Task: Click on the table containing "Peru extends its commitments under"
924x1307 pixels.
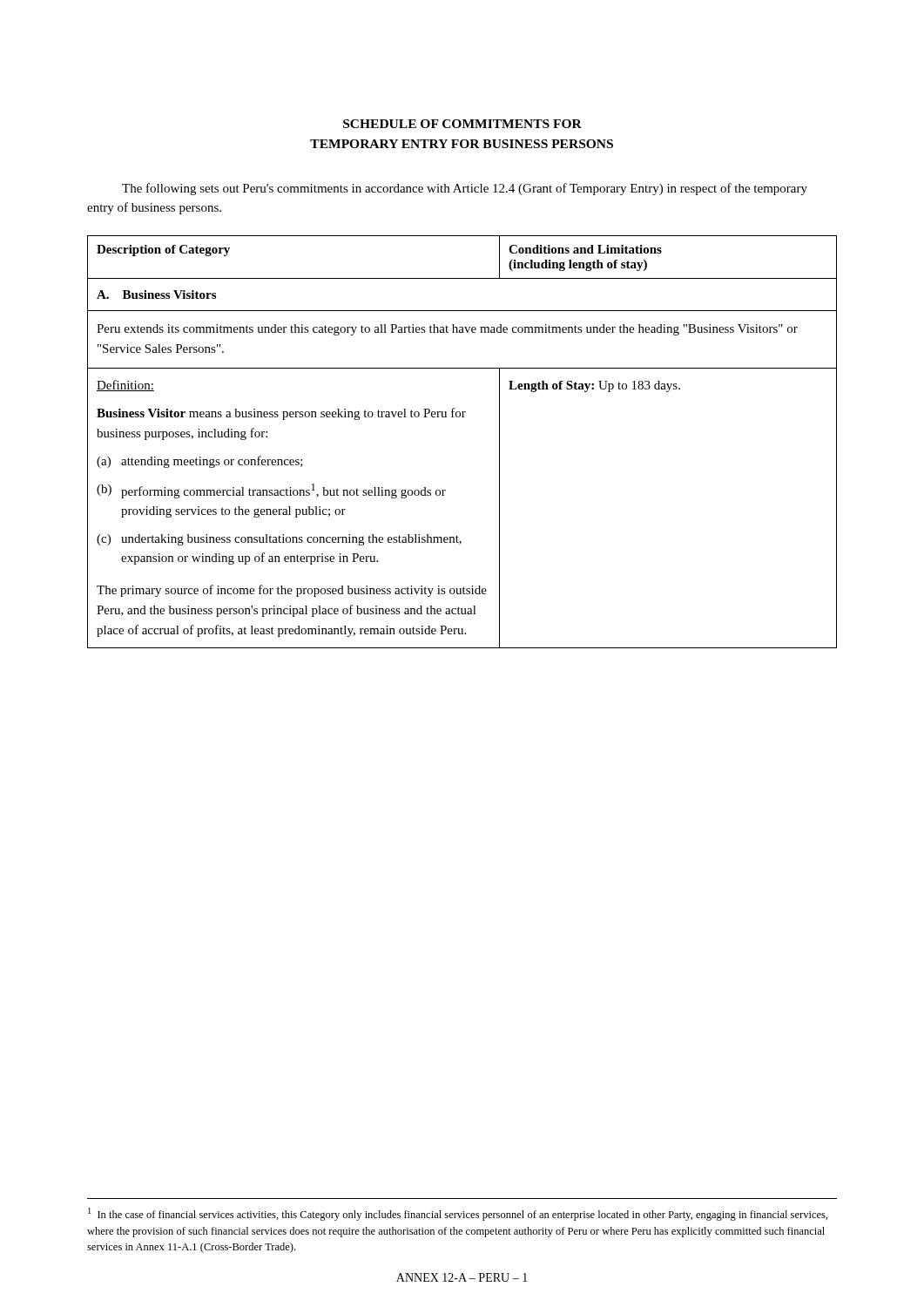Action: pyautogui.click(x=462, y=442)
